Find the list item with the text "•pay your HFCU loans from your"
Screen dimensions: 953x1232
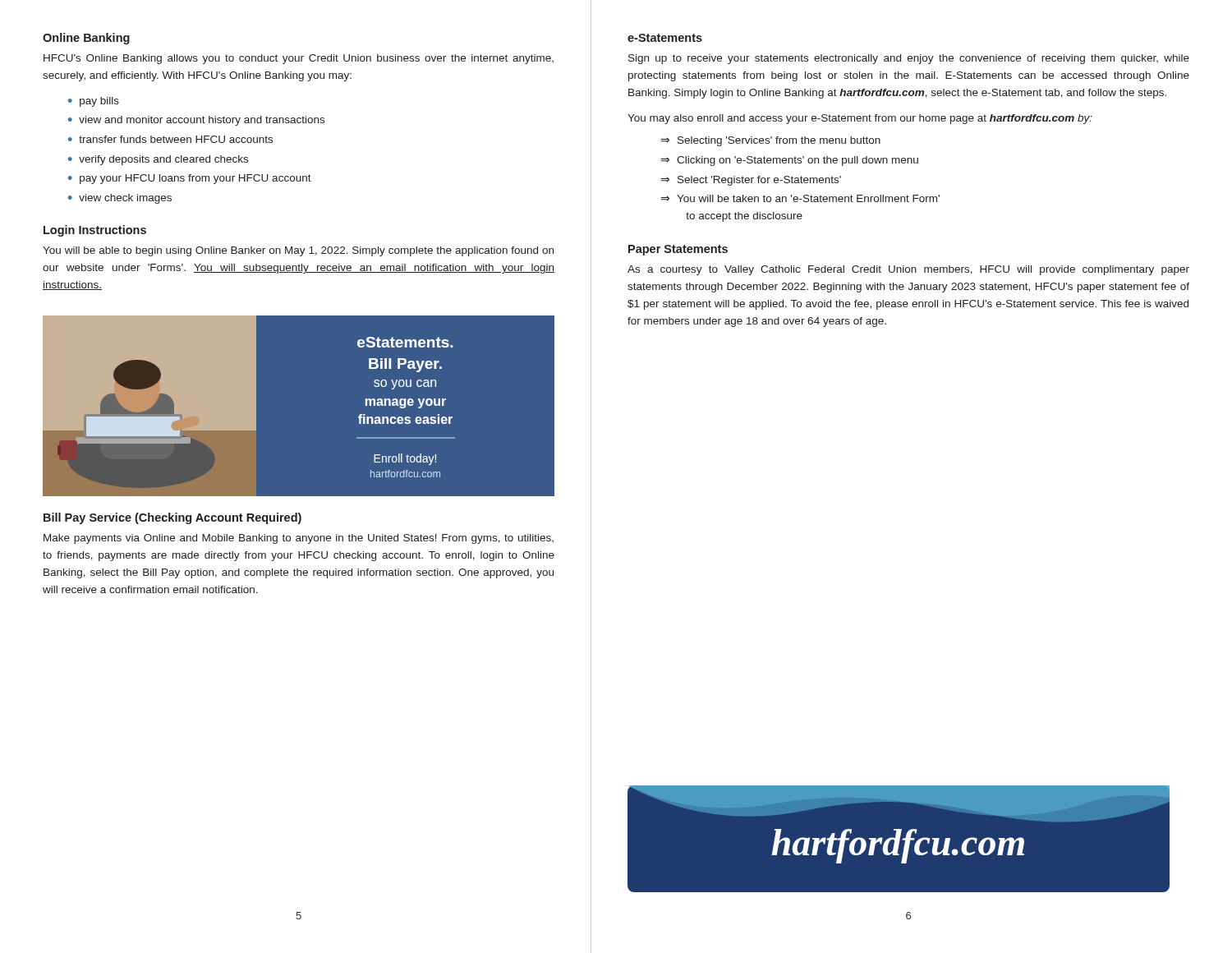[x=189, y=179]
